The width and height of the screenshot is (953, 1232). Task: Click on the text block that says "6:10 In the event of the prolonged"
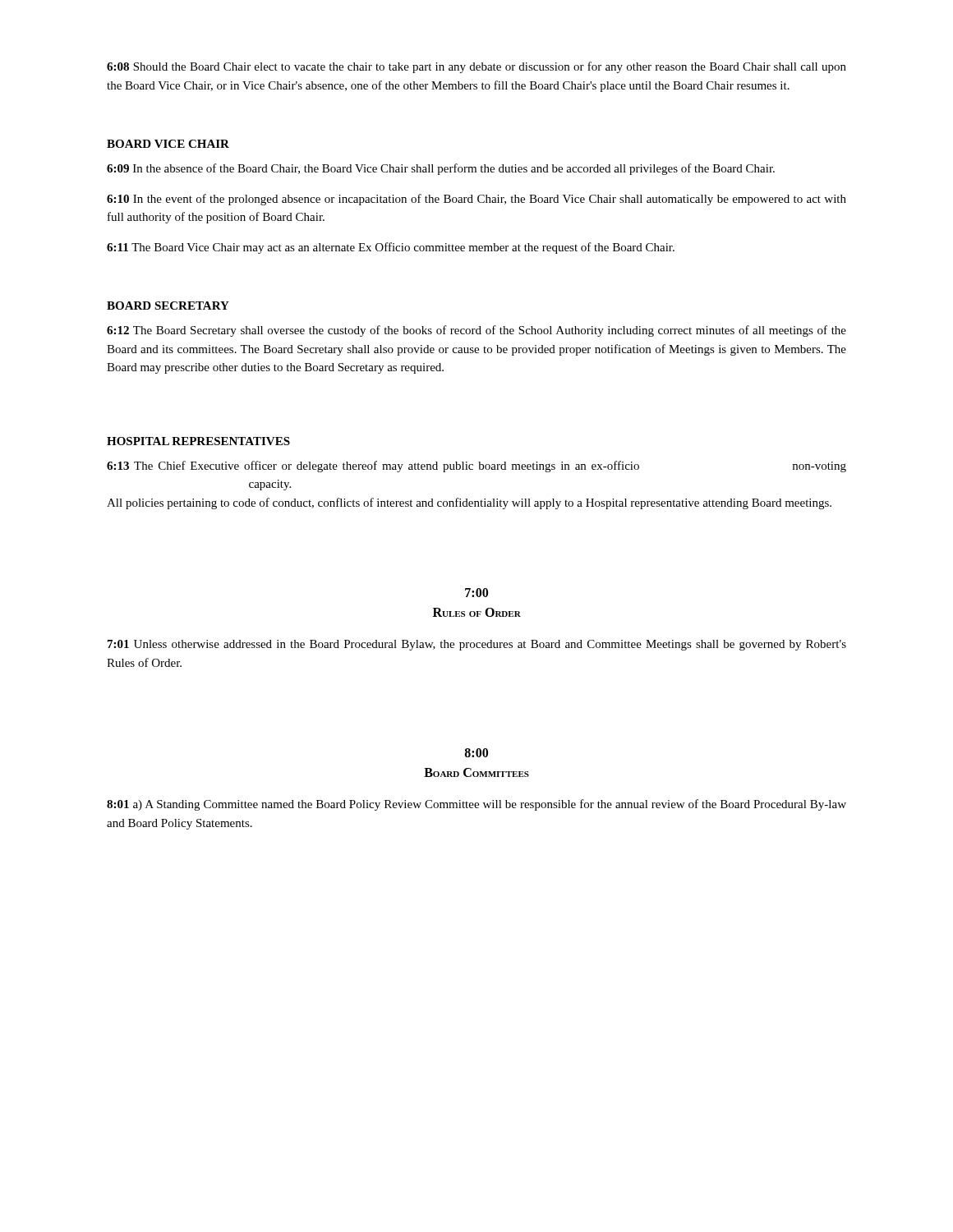(476, 208)
